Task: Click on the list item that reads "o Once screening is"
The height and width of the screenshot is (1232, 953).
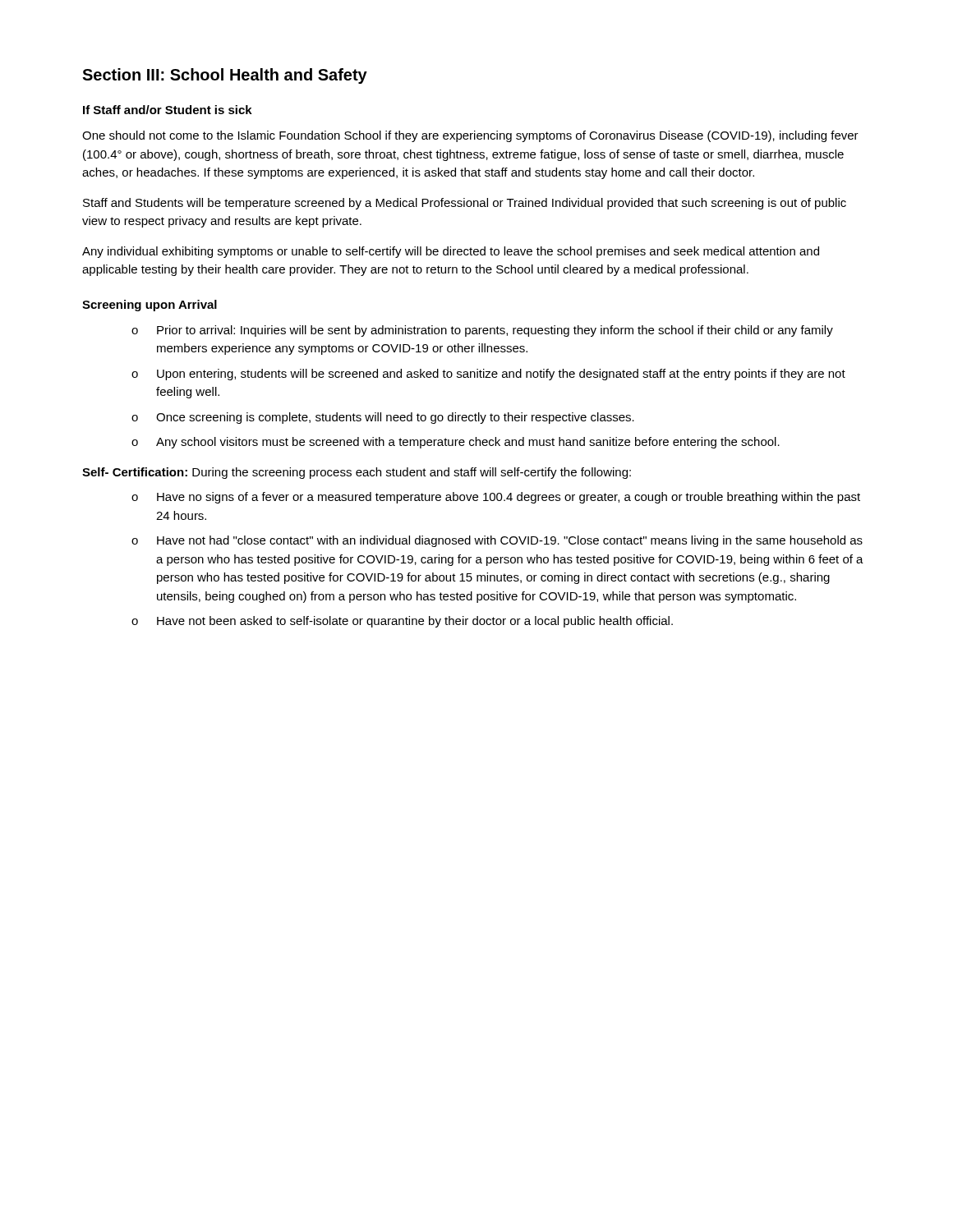Action: click(x=501, y=417)
